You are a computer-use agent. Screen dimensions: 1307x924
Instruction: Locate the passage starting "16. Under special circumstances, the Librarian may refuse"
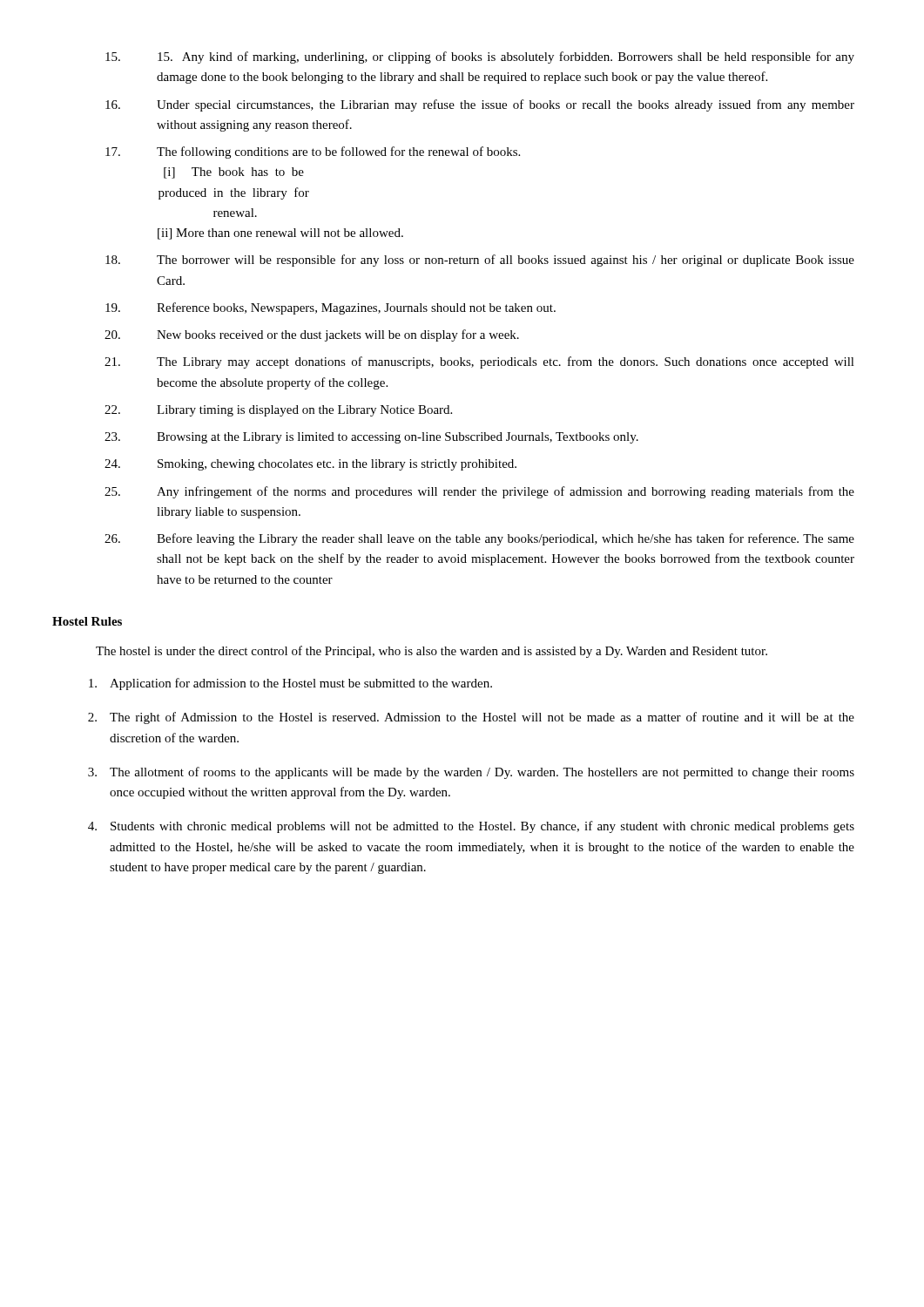click(479, 115)
